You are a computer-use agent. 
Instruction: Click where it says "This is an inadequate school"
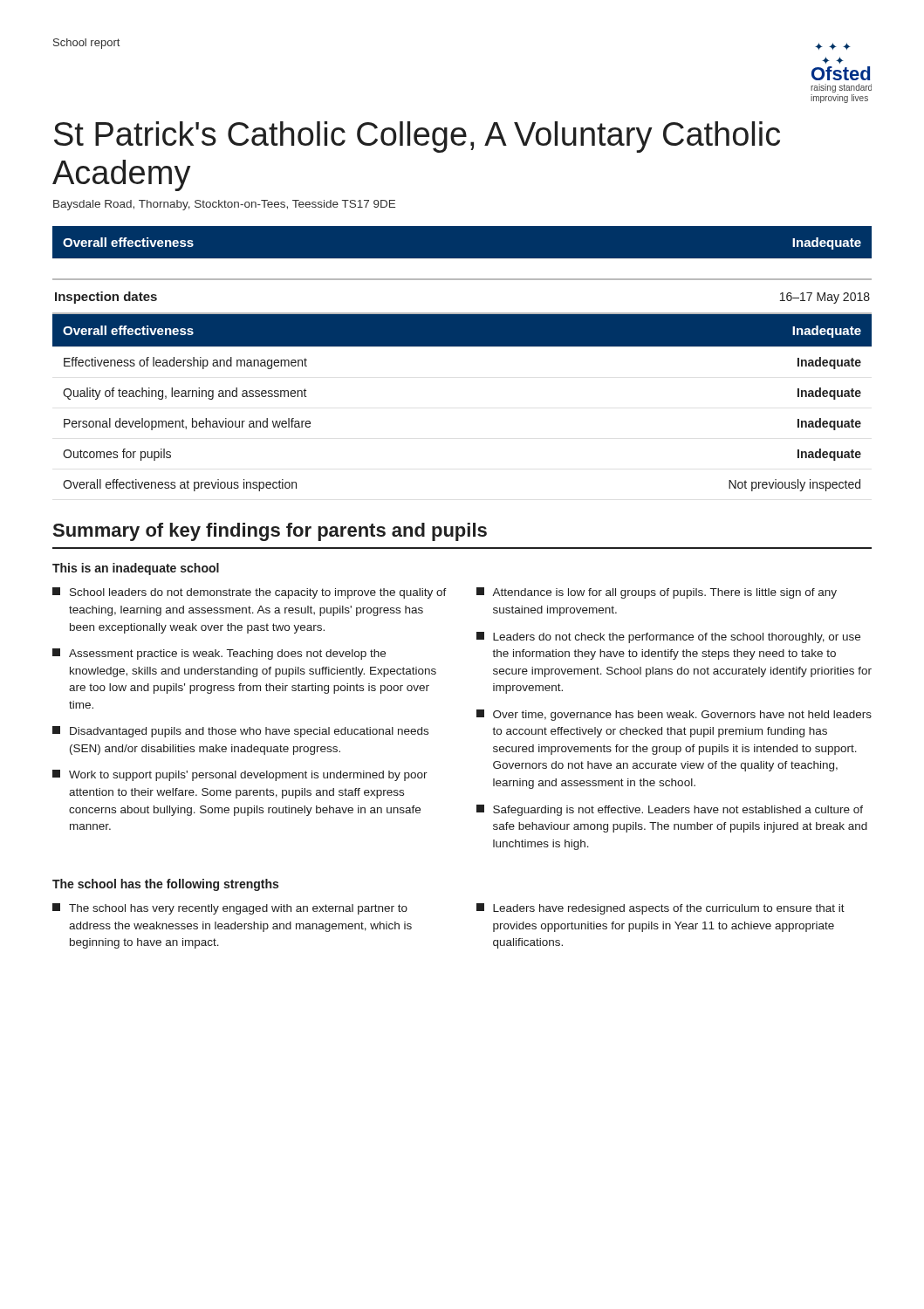pyautogui.click(x=136, y=568)
